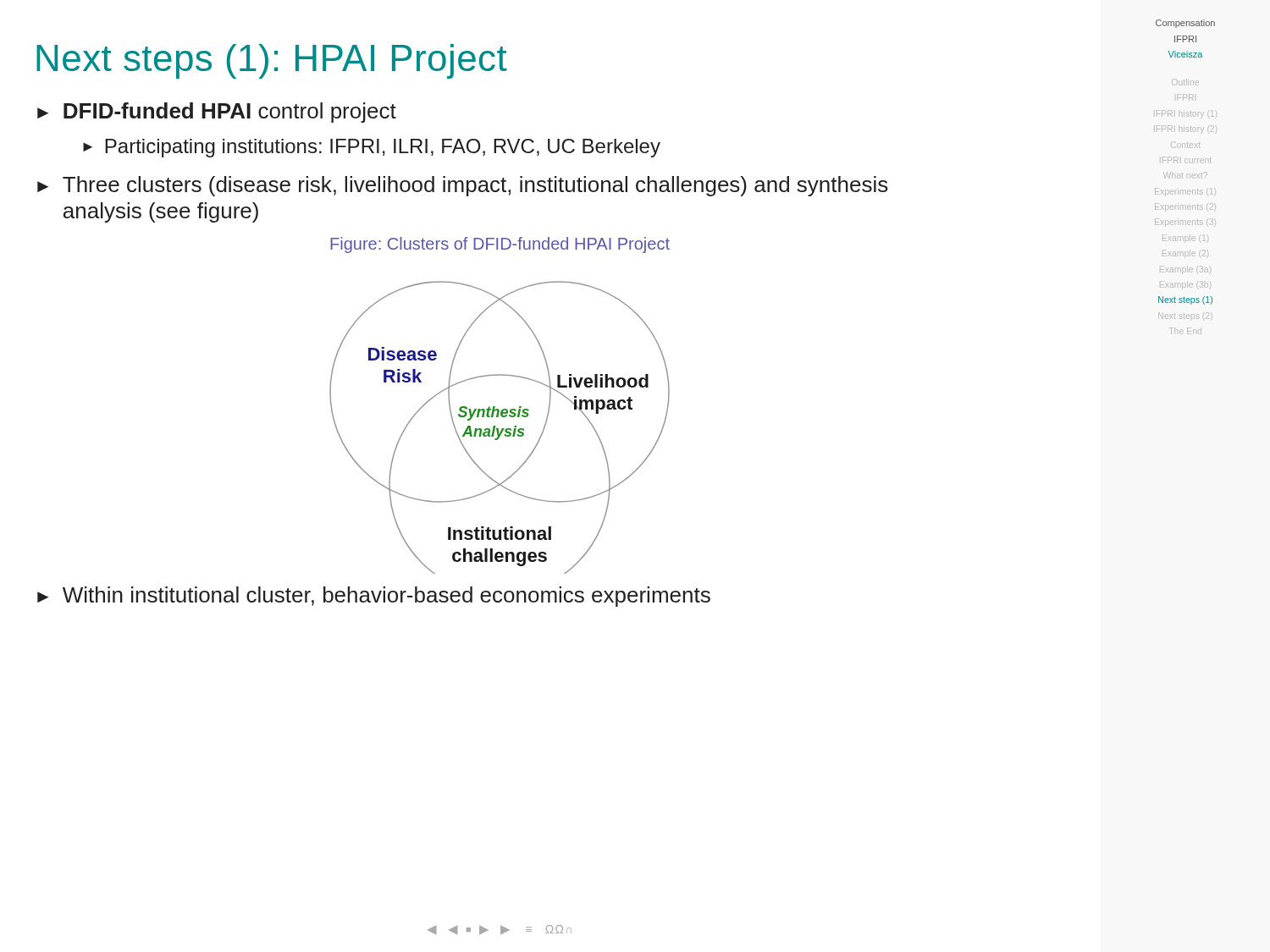The image size is (1270, 952).
Task: Find the title that reads "Next steps (1): HPAI Project"
Action: [271, 58]
